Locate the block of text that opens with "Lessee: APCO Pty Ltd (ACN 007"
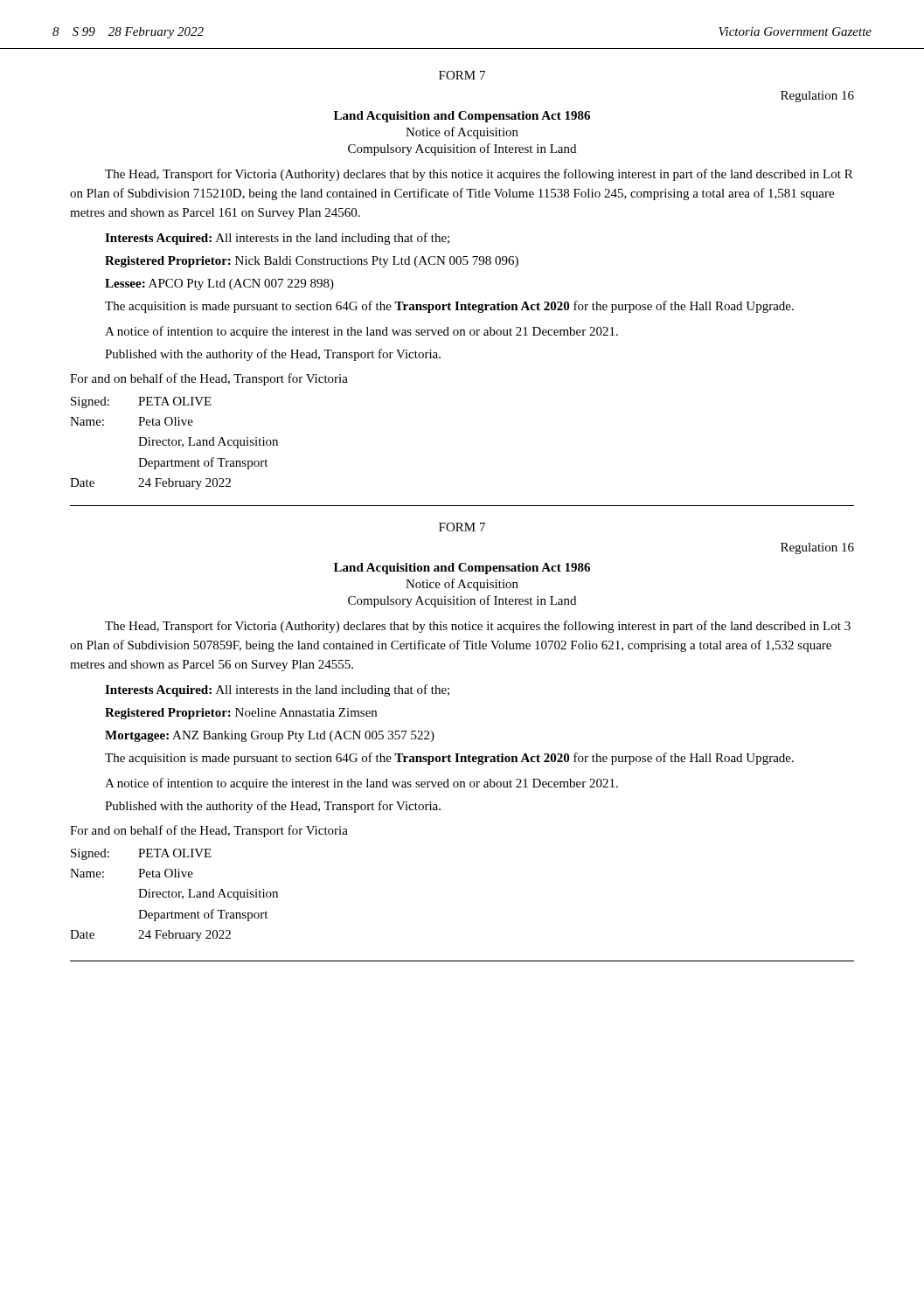Screen dimensions: 1311x924 tap(219, 283)
